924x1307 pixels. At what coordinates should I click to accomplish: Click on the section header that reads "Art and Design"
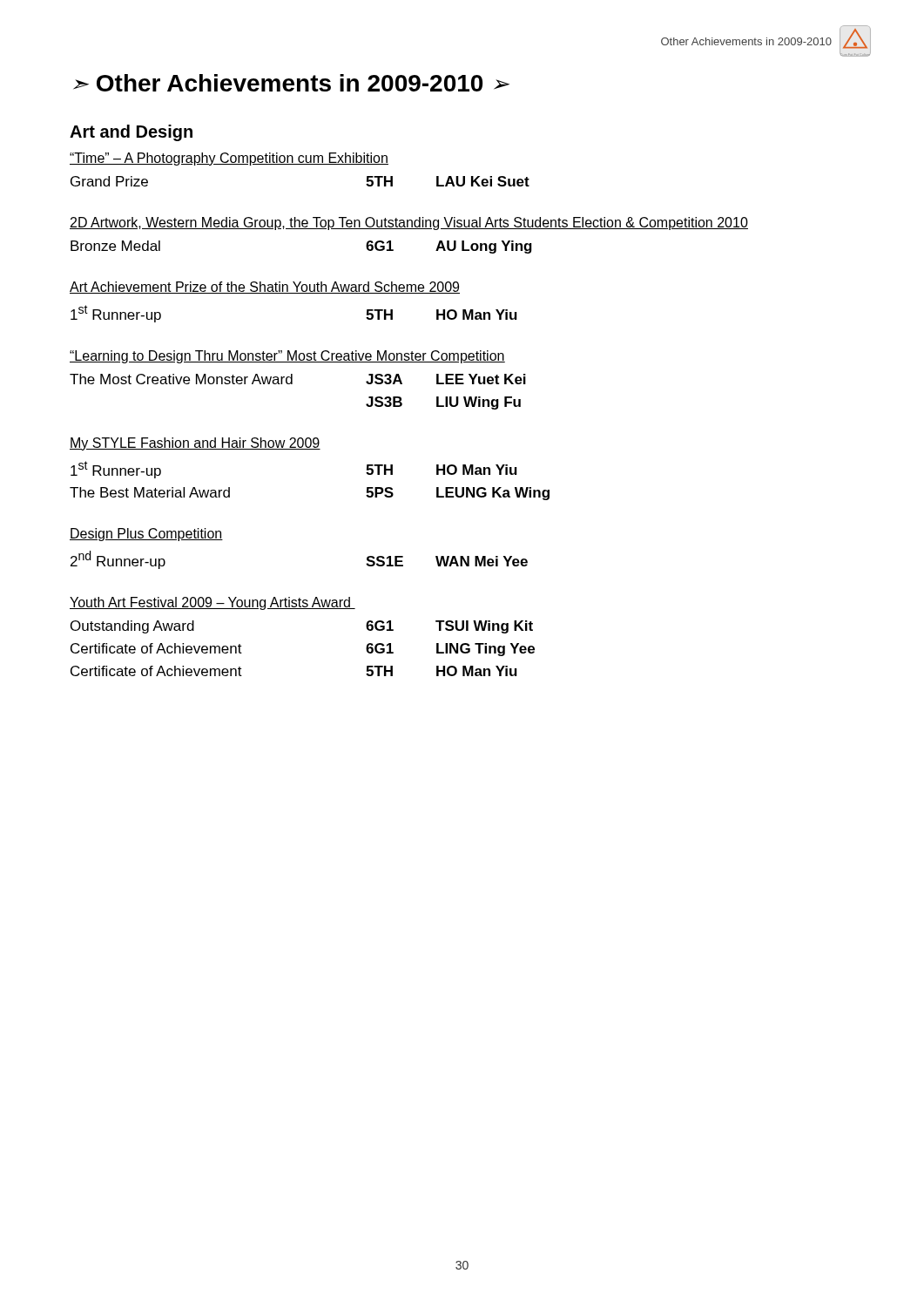(x=132, y=132)
